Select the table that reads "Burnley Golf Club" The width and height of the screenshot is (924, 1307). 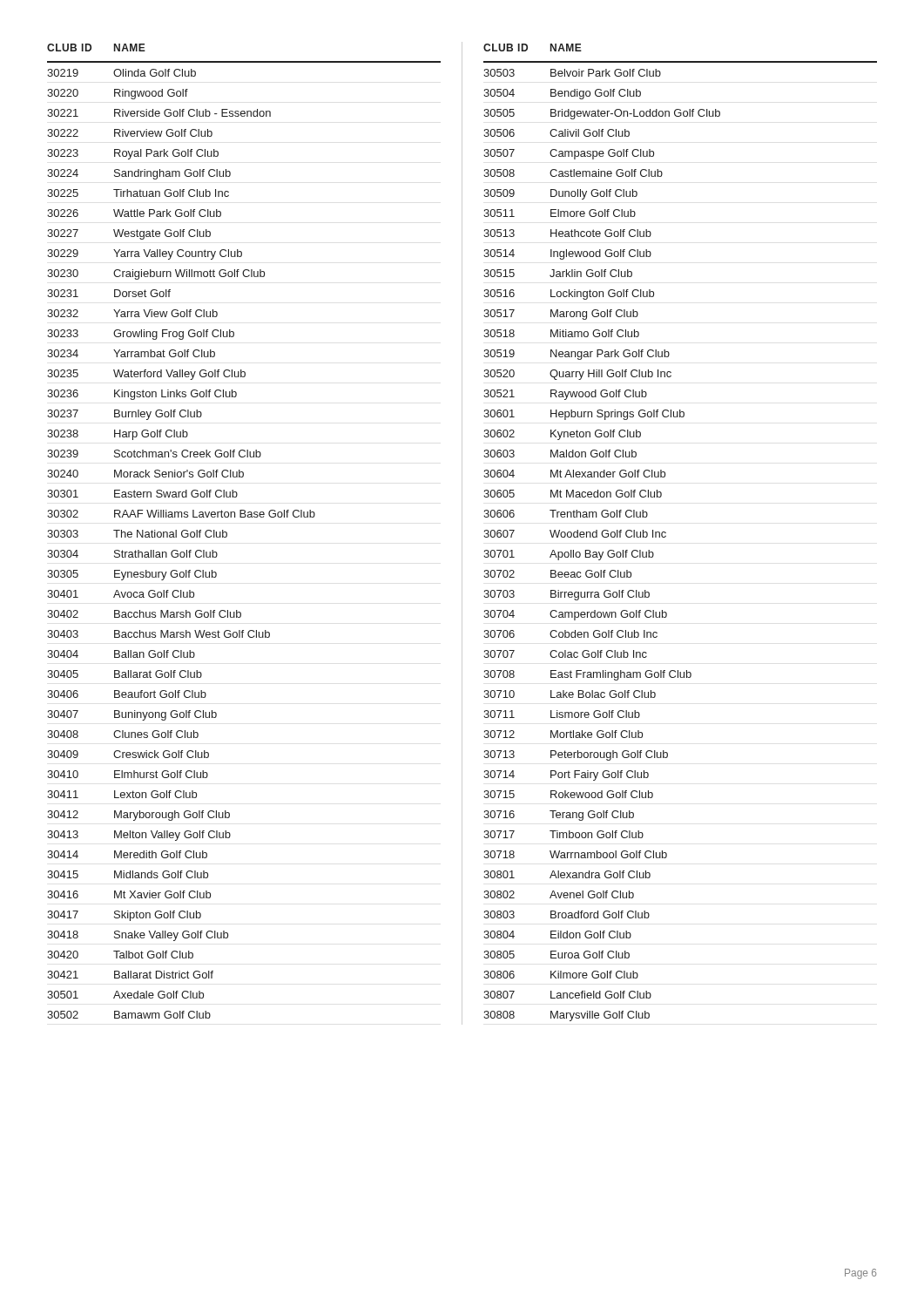click(244, 533)
